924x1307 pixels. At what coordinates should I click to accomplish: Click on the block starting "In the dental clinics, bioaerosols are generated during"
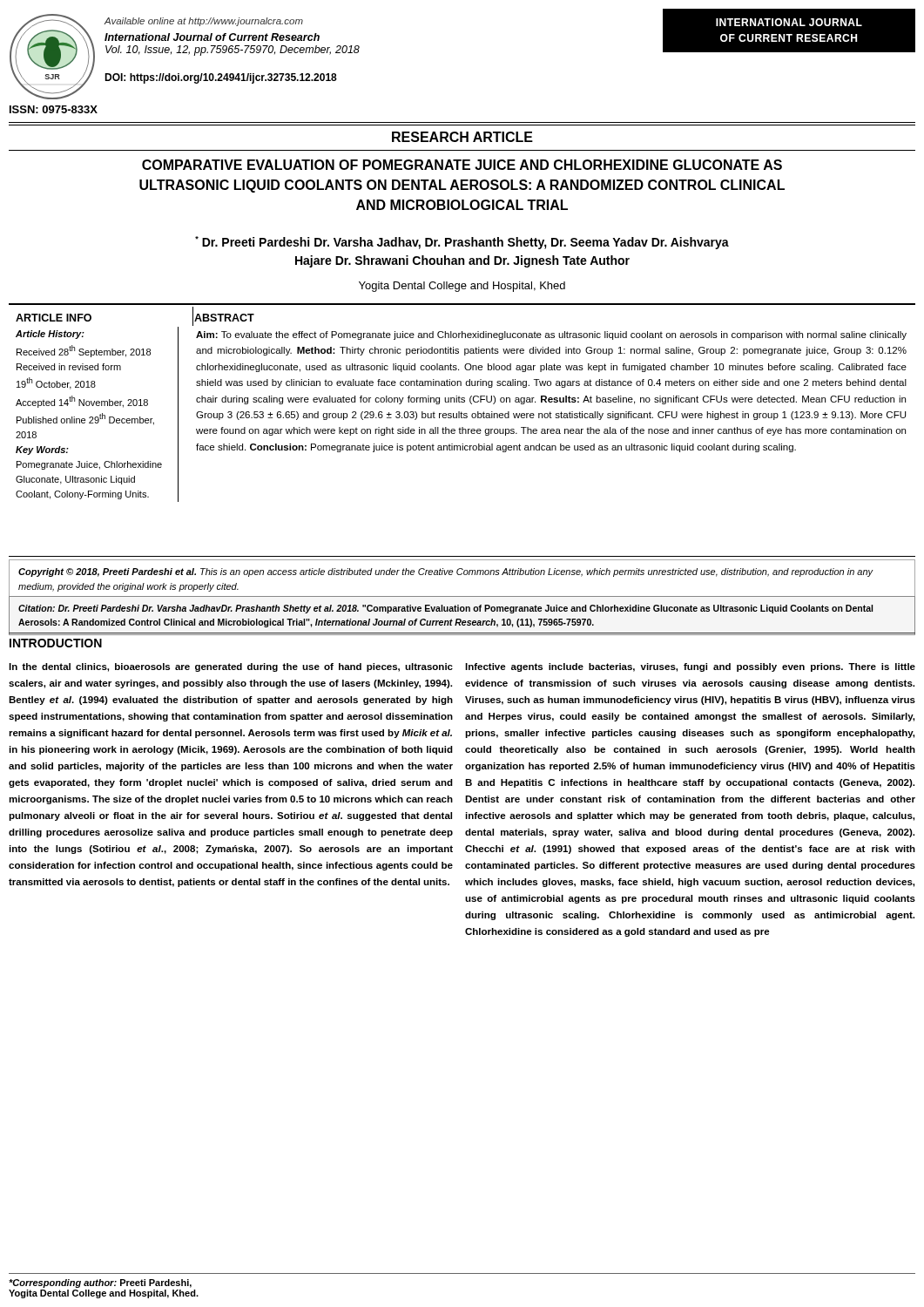tap(231, 774)
